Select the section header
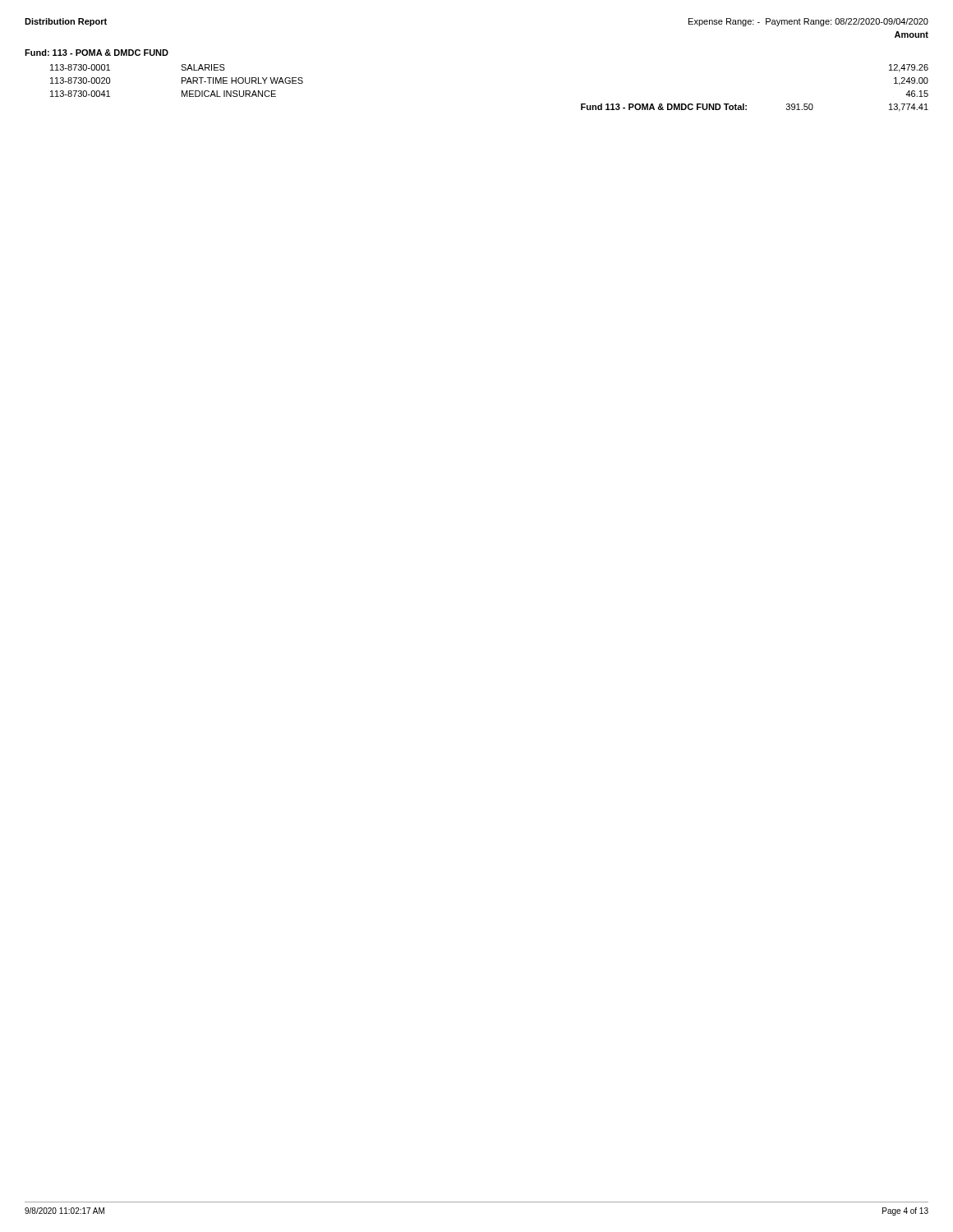 click(97, 53)
